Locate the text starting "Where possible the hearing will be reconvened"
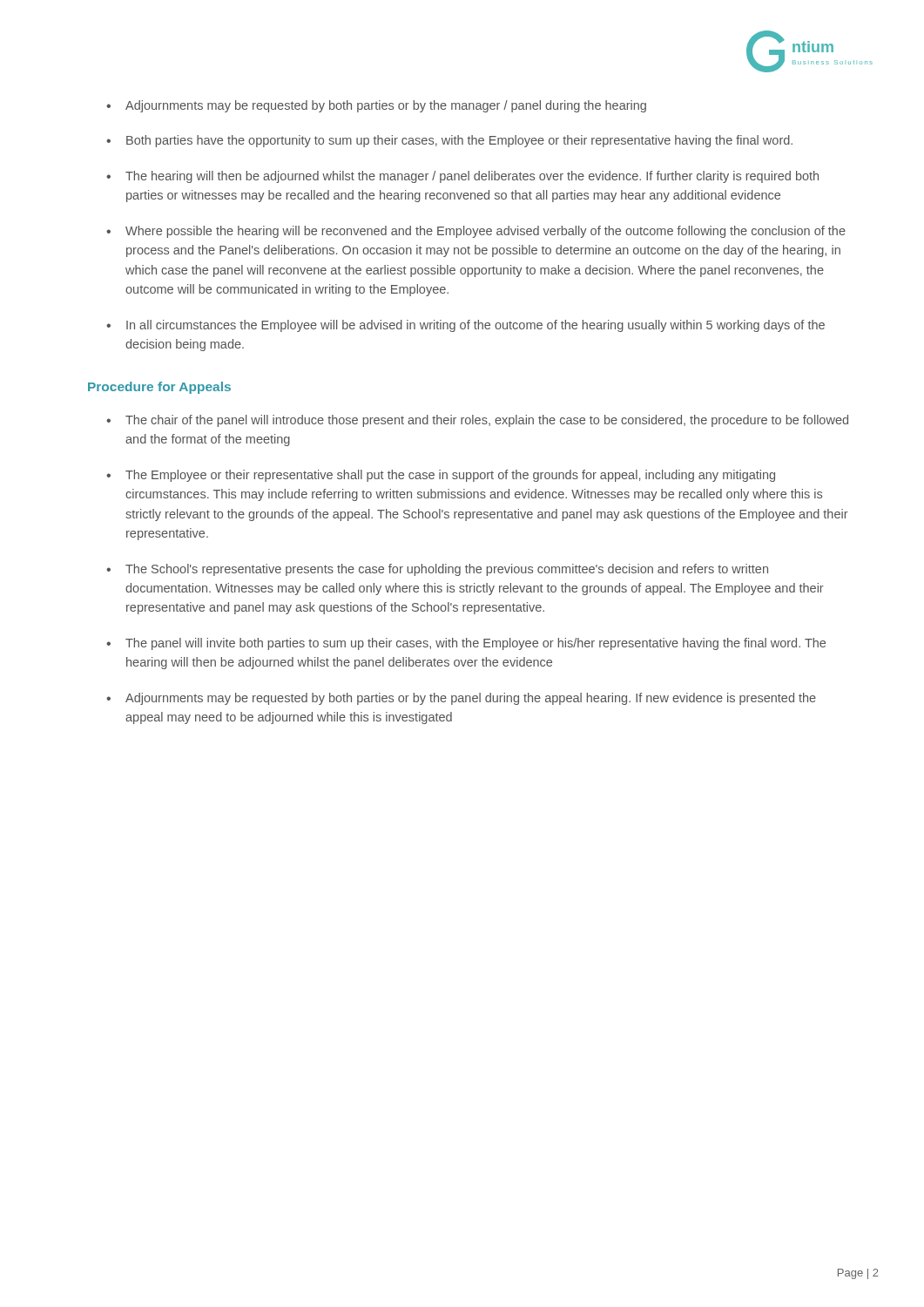This screenshot has height=1307, width=924. point(486,260)
